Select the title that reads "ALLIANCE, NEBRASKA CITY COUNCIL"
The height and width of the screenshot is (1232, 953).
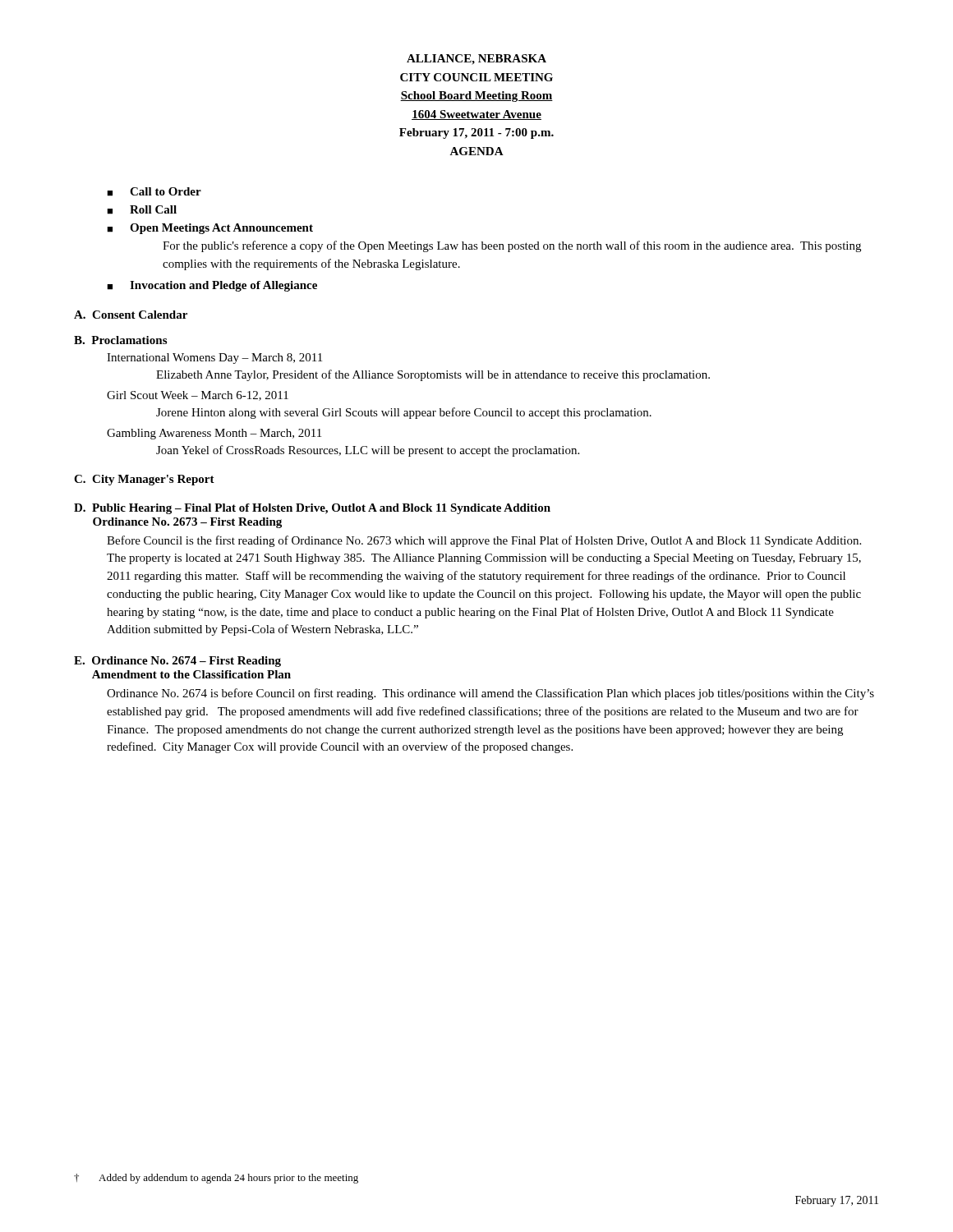click(x=476, y=105)
